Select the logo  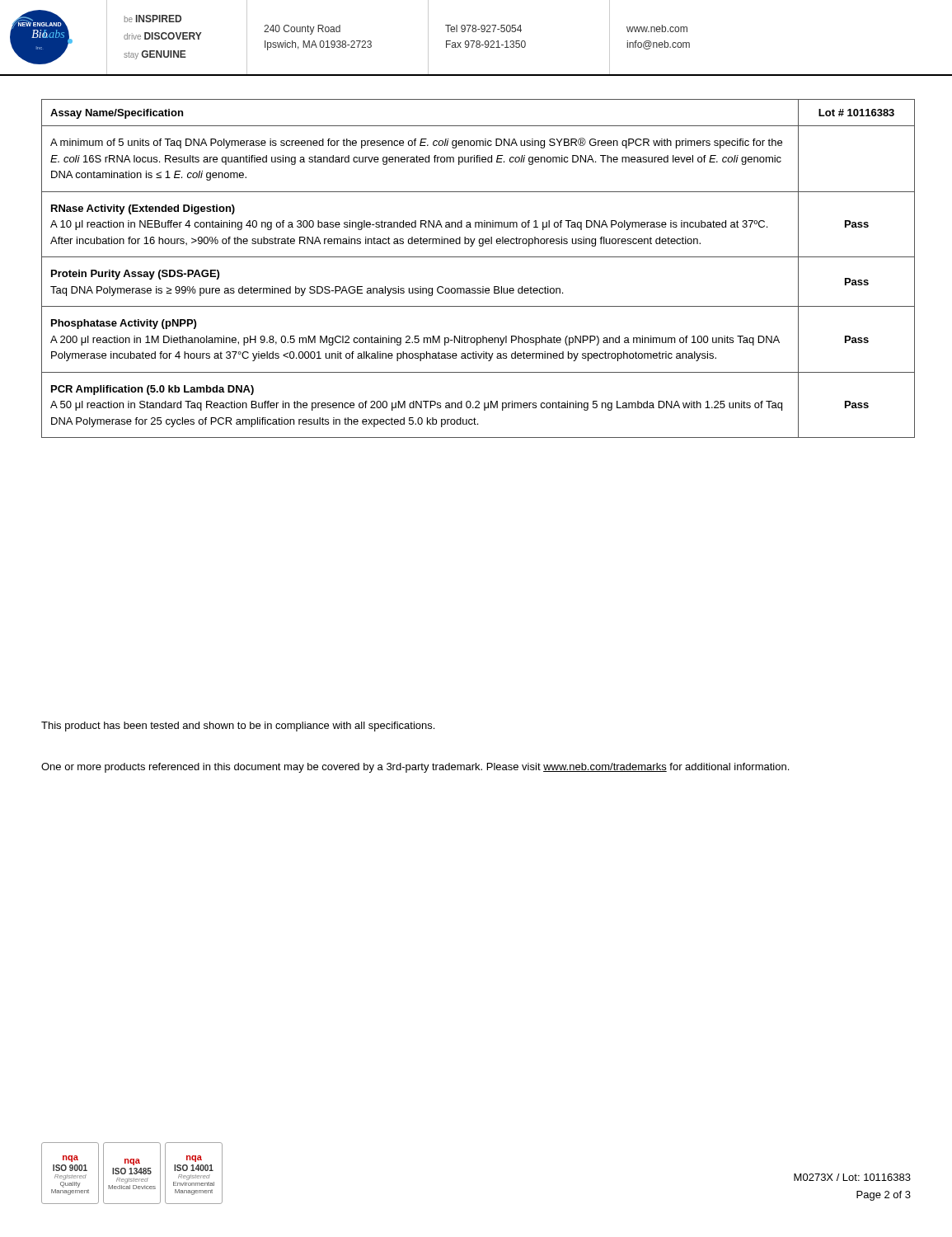pyautogui.click(x=132, y=1173)
